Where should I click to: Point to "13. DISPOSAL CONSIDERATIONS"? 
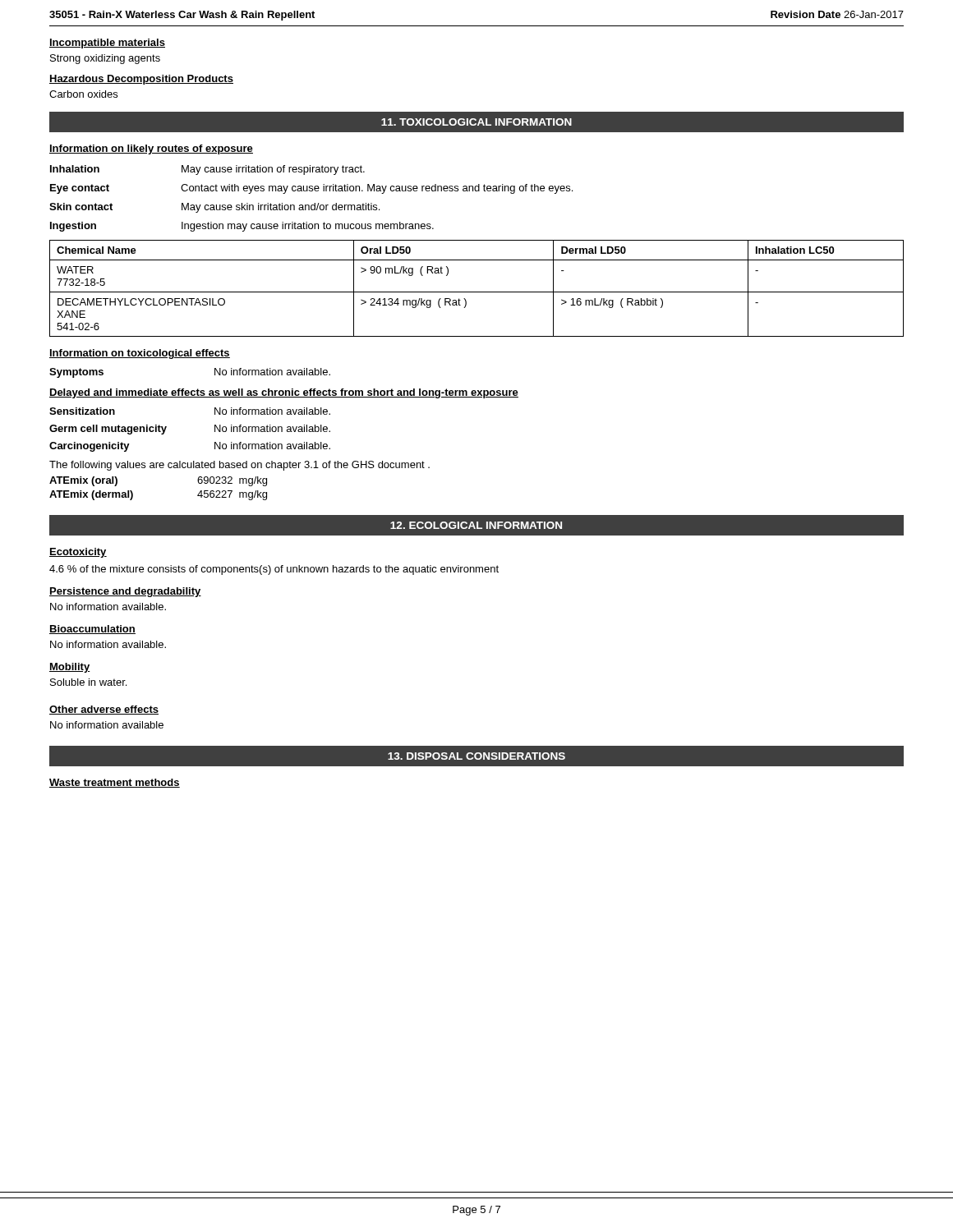click(x=476, y=756)
